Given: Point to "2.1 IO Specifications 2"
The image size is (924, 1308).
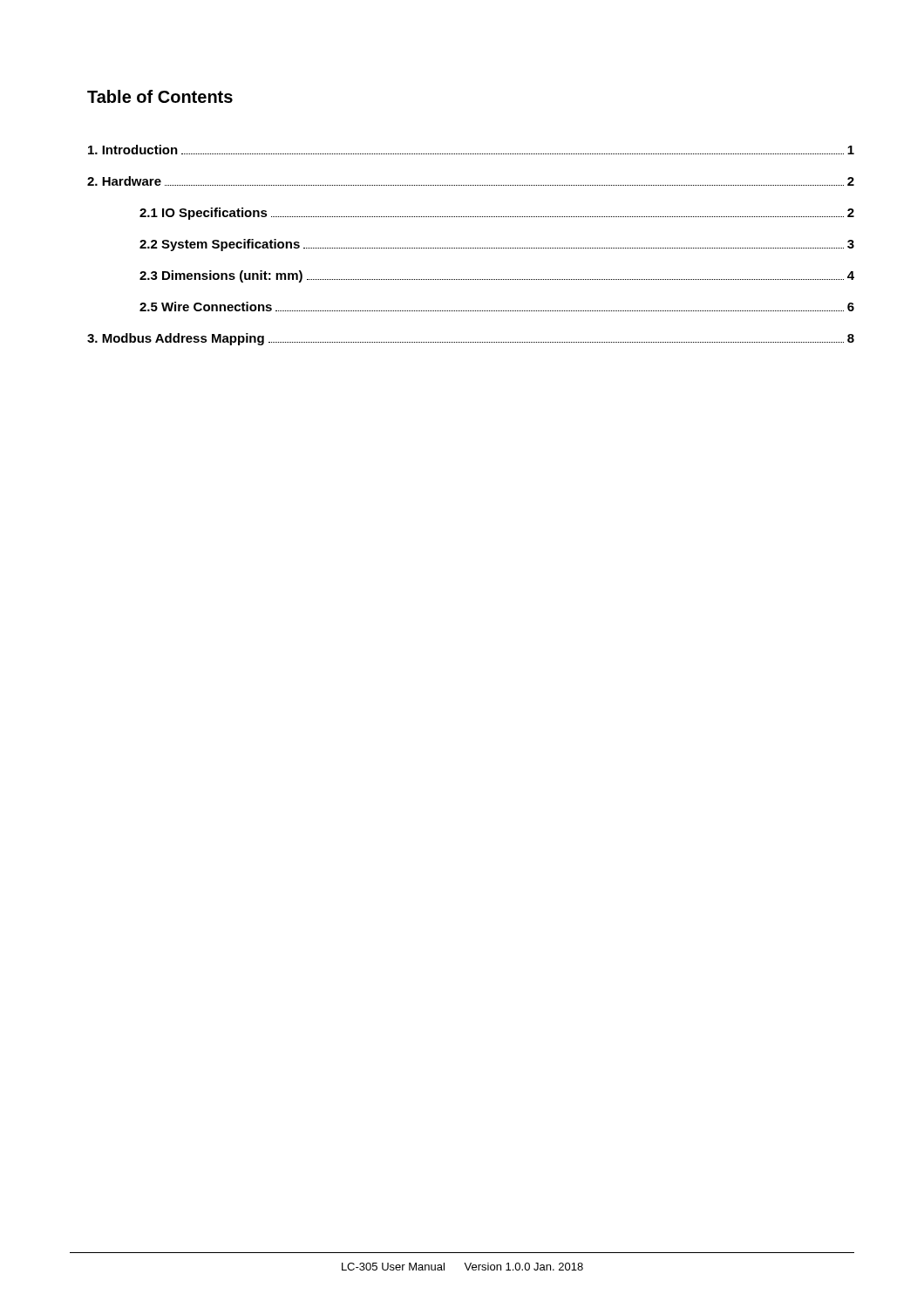Looking at the screenshot, I should coord(471,213).
